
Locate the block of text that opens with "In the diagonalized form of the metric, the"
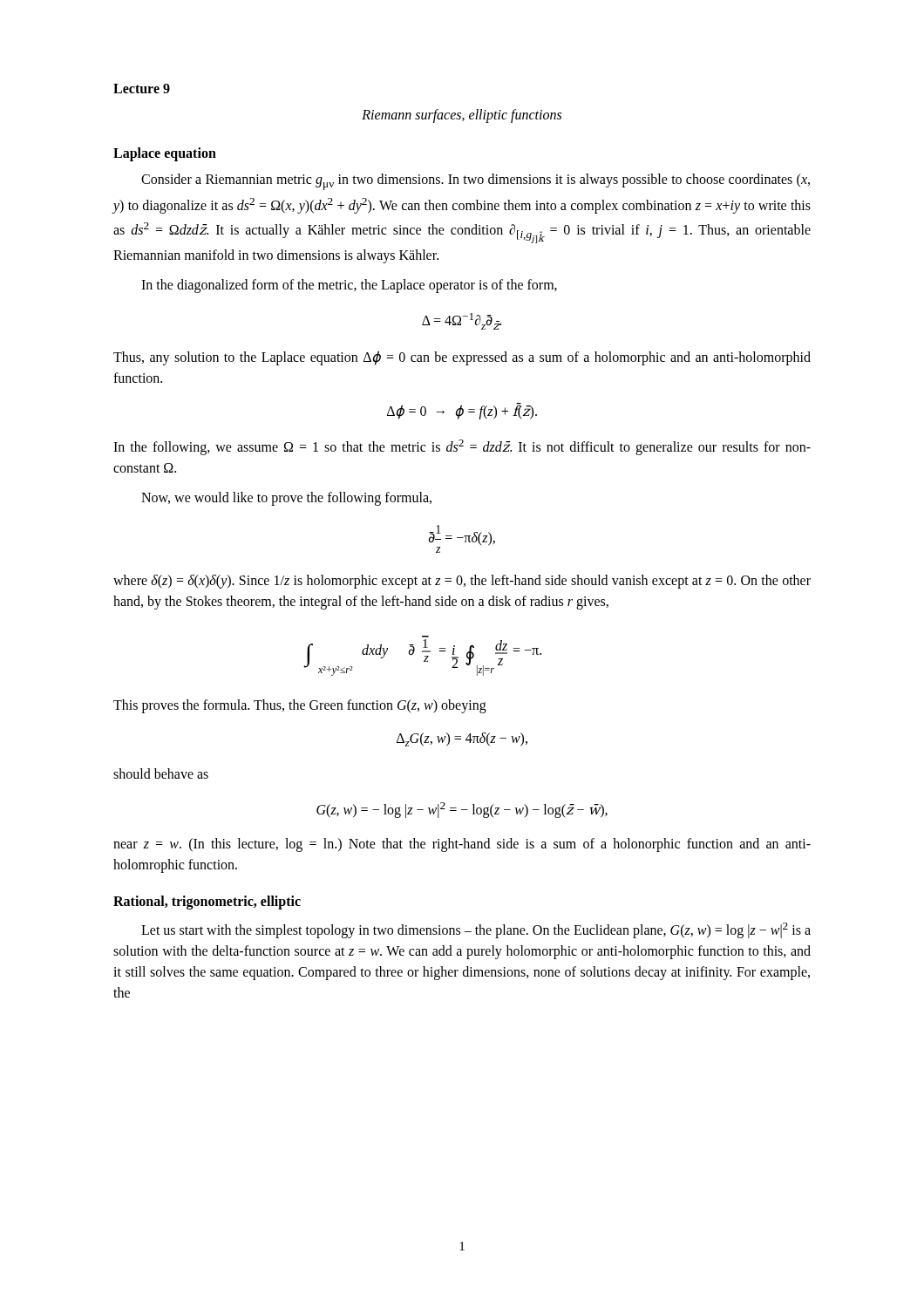[349, 285]
